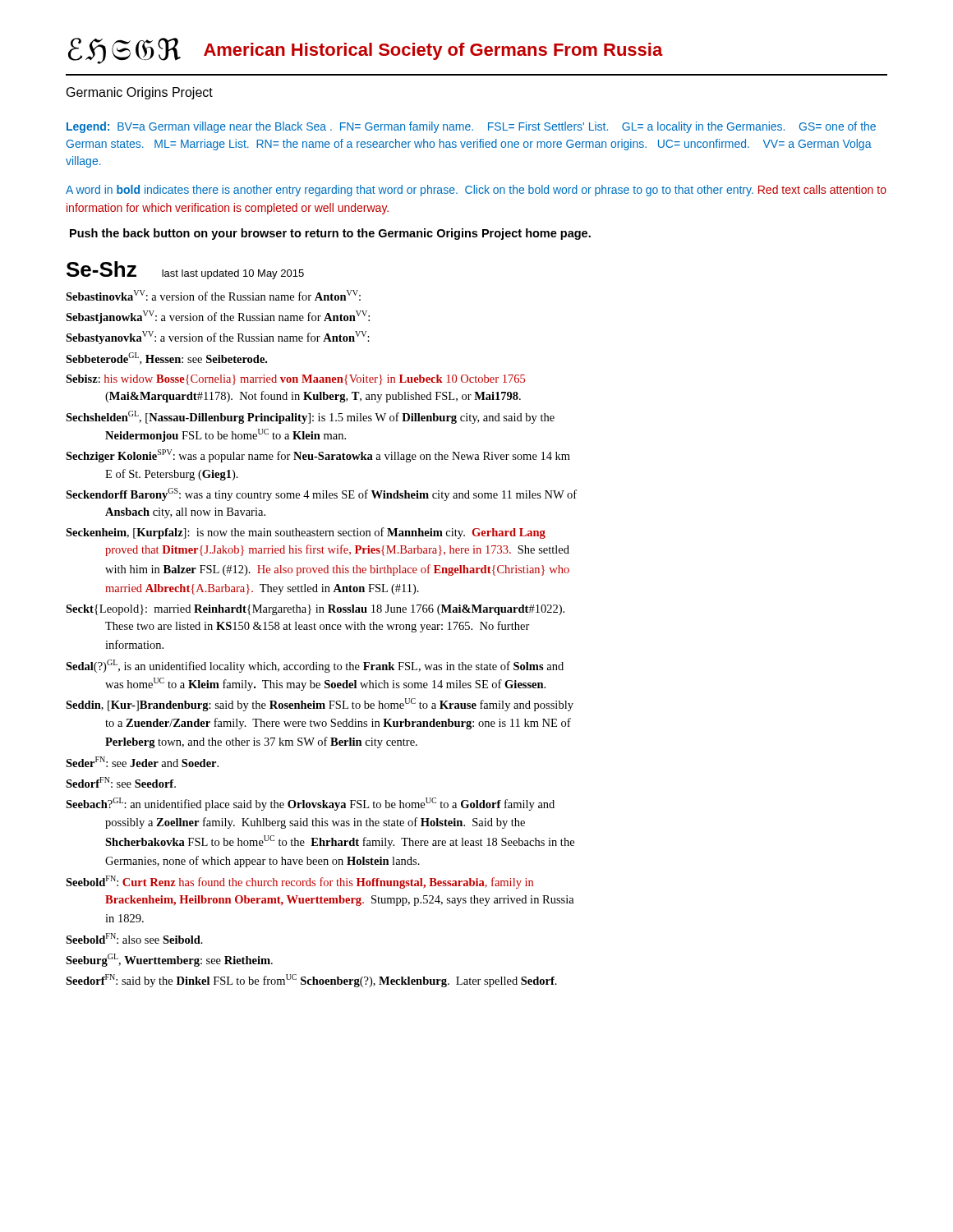Point to the block beginning "Seckenheim, [Kurpfalz]: is now the main"

point(476,561)
